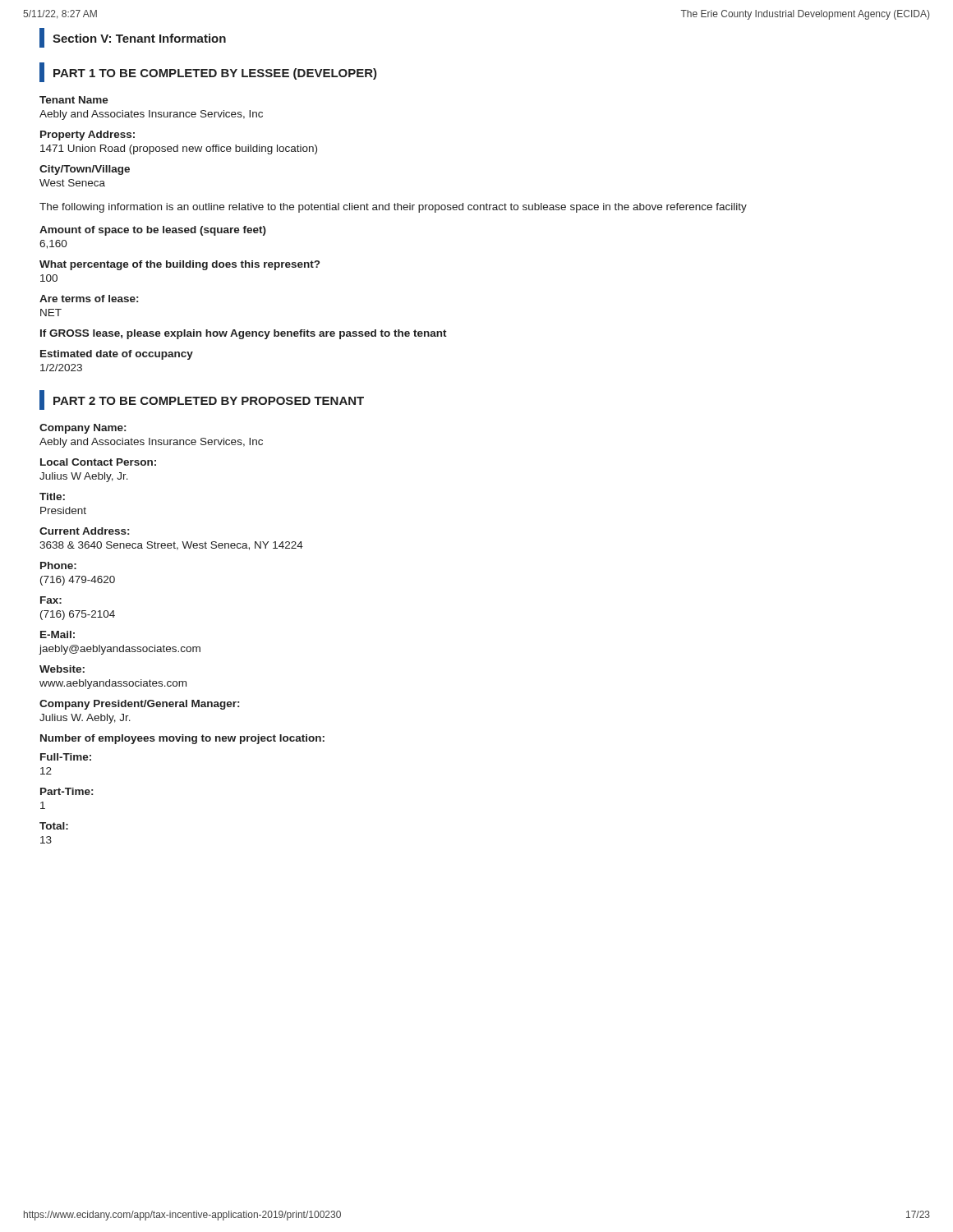This screenshot has height=1232, width=953.
Task: Locate the text that says "Company Name:"
Action: [x=83, y=428]
